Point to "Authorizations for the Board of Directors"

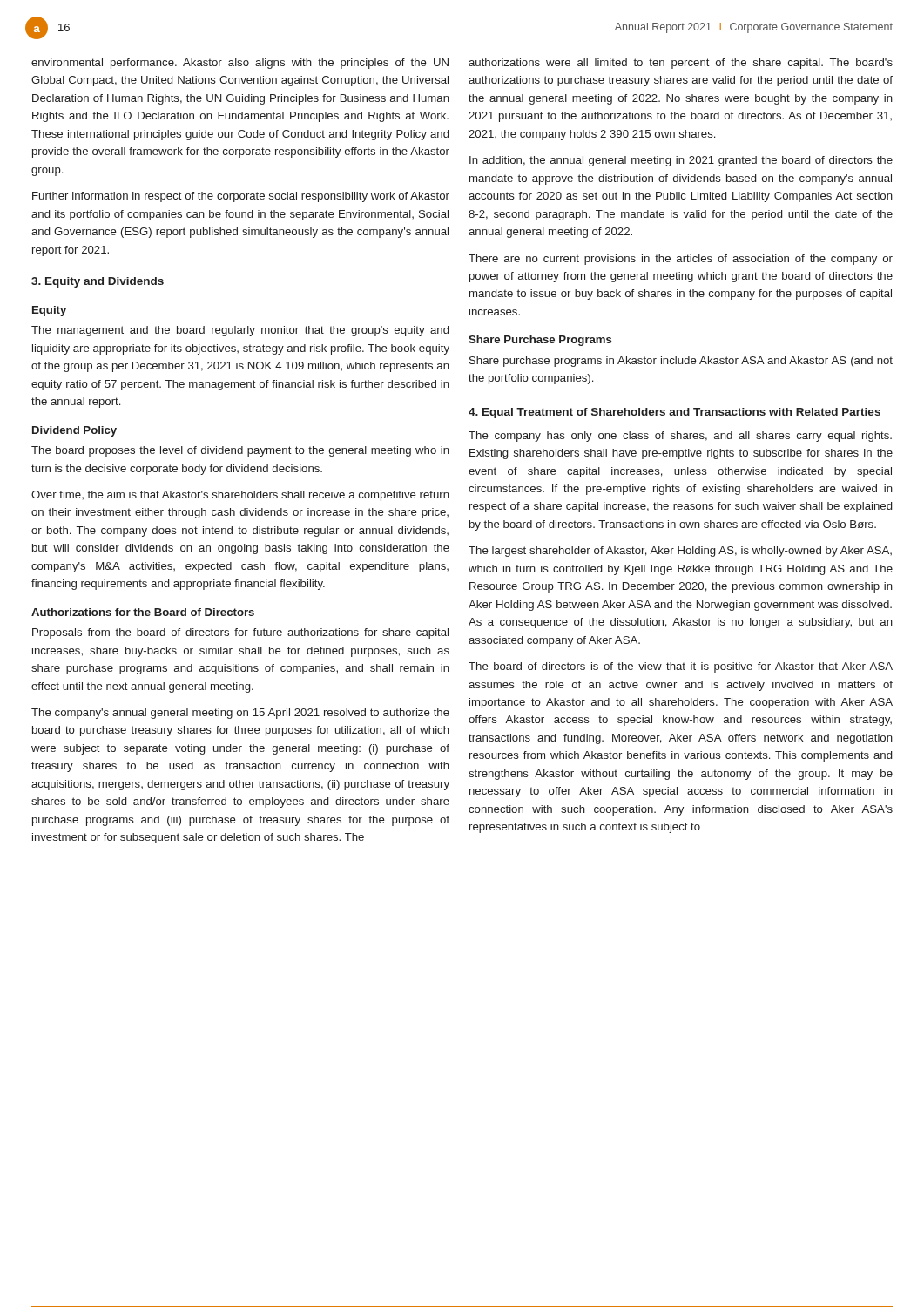click(x=143, y=612)
